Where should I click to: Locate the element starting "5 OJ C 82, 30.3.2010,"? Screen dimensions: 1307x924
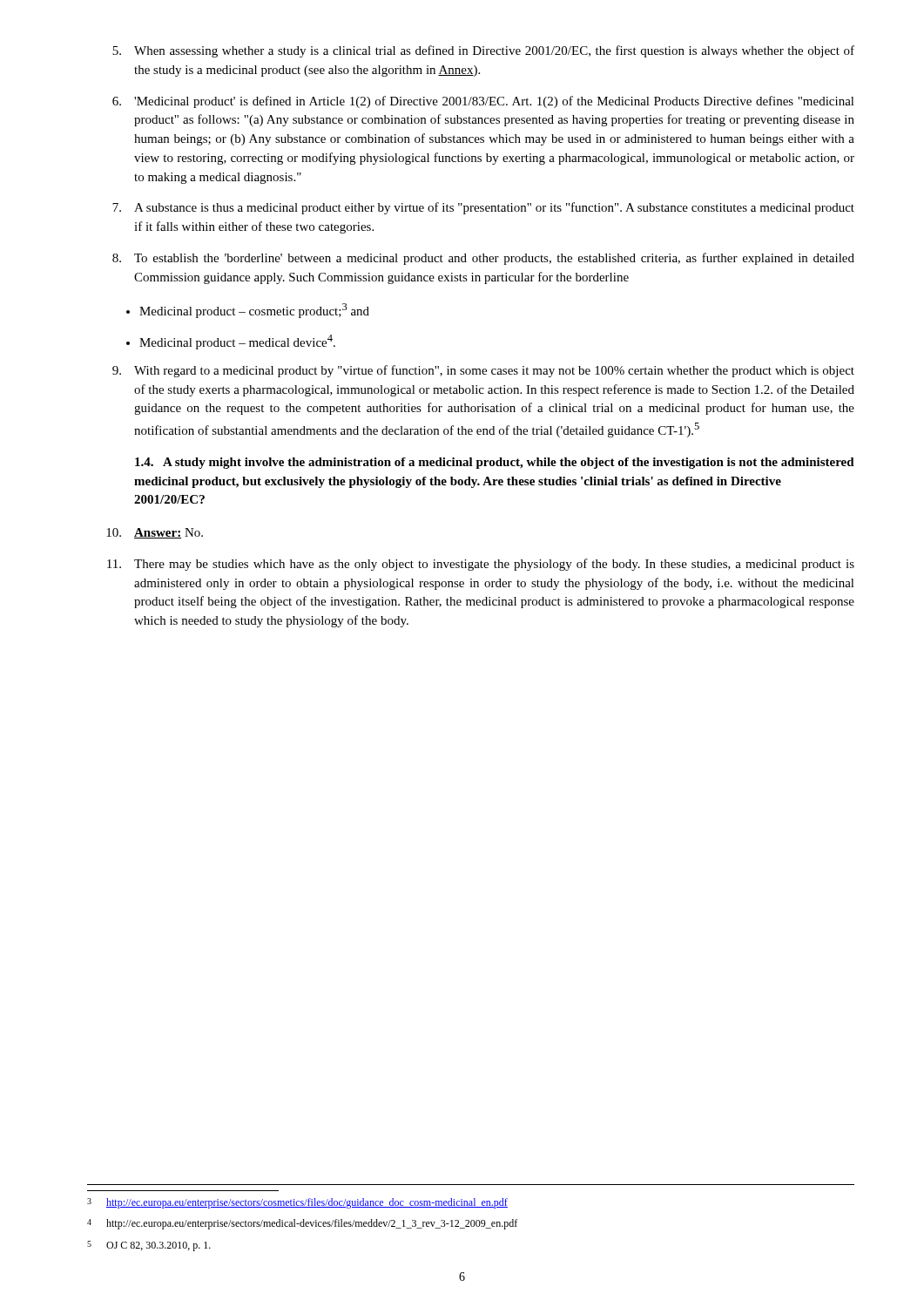pos(149,1247)
